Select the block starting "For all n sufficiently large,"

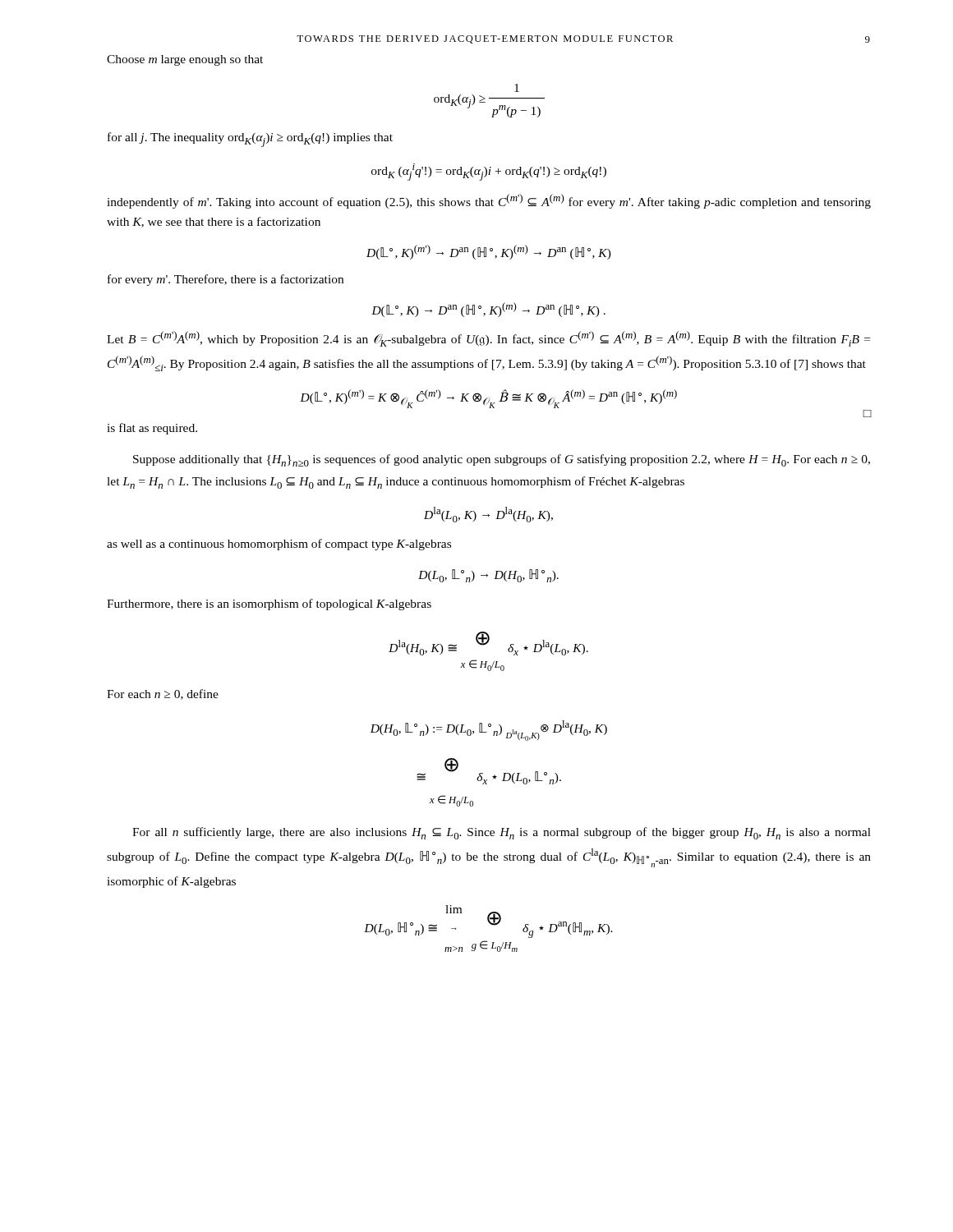coord(489,856)
